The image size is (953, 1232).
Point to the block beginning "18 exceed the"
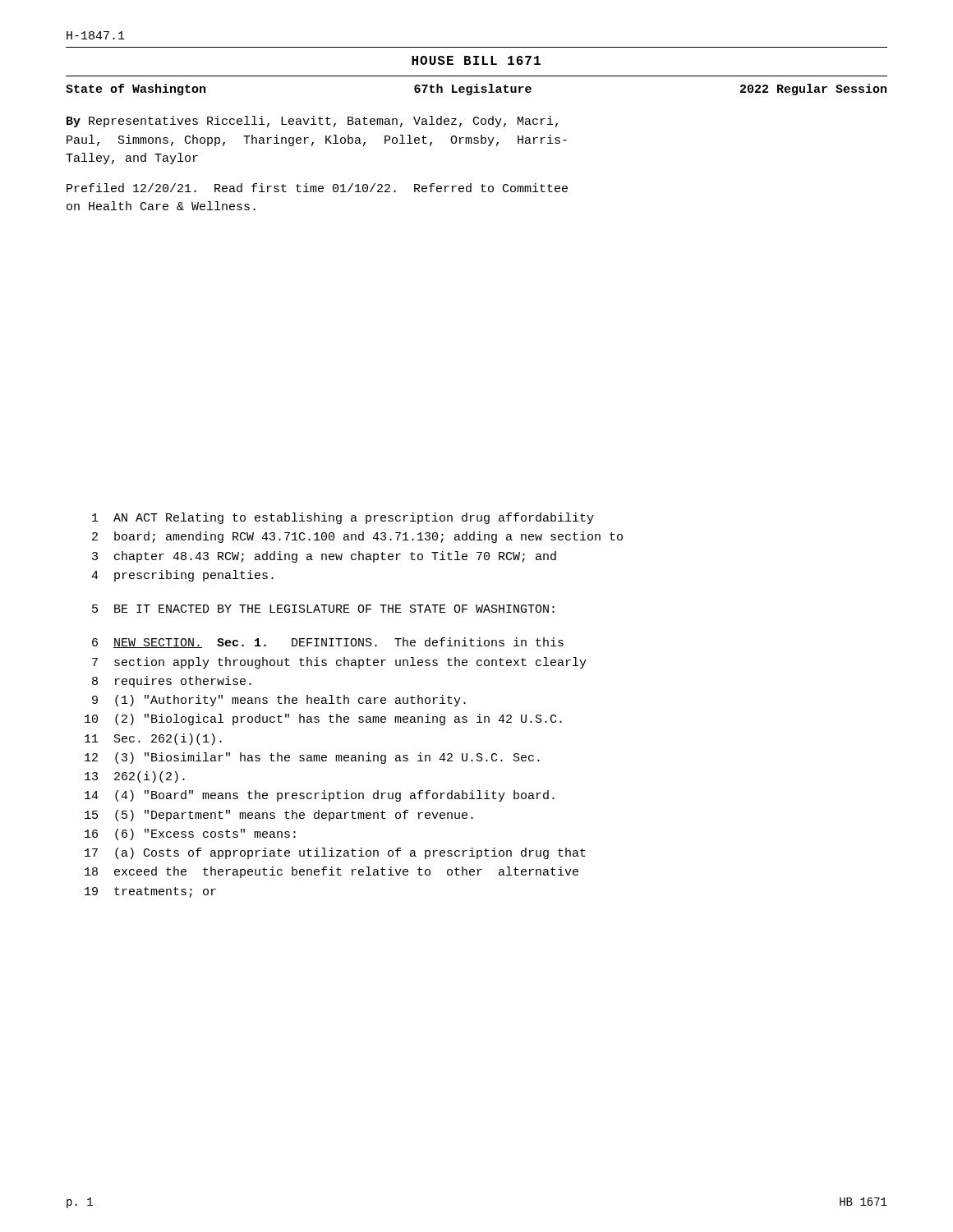click(x=476, y=873)
